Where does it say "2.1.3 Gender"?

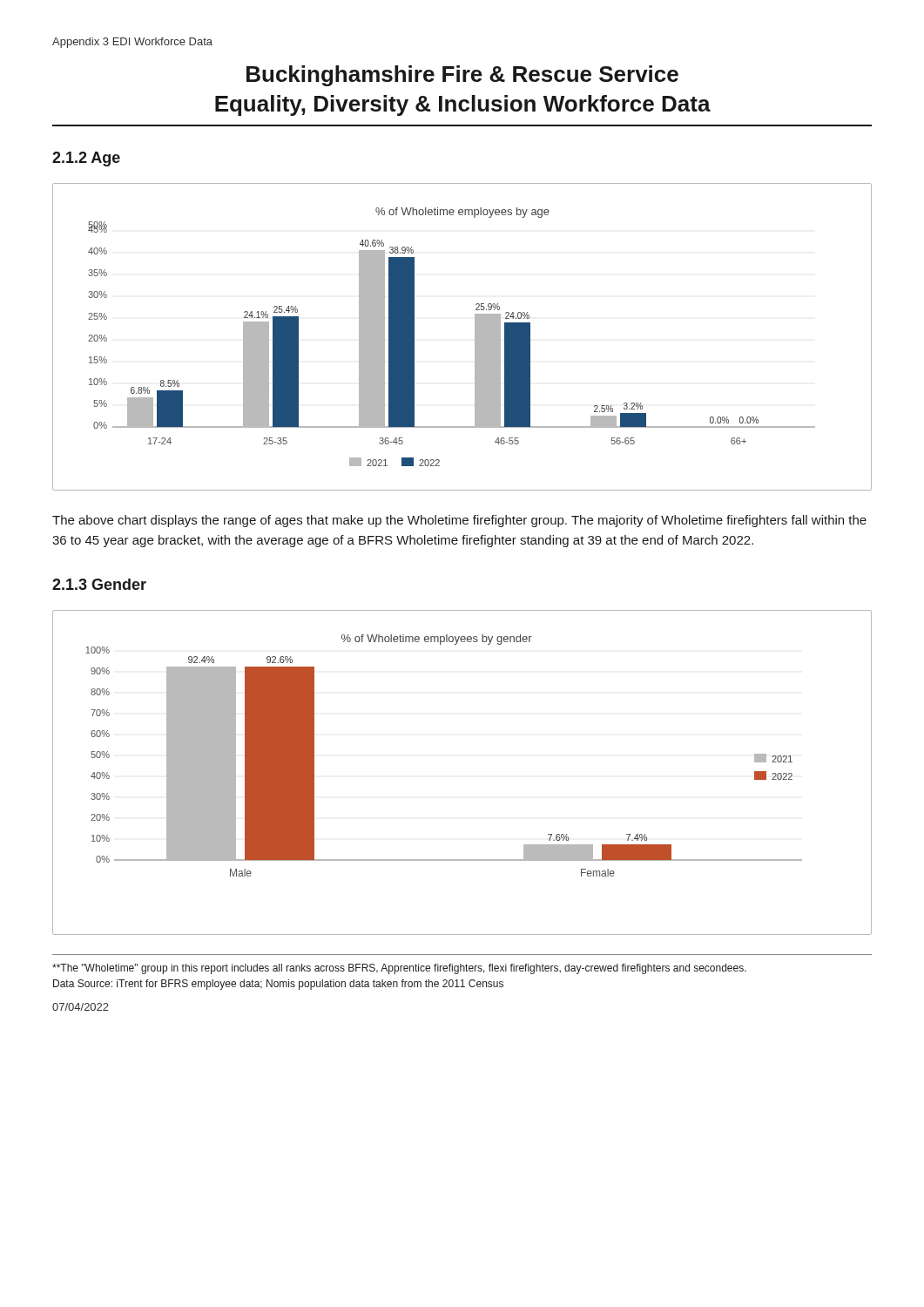click(99, 585)
